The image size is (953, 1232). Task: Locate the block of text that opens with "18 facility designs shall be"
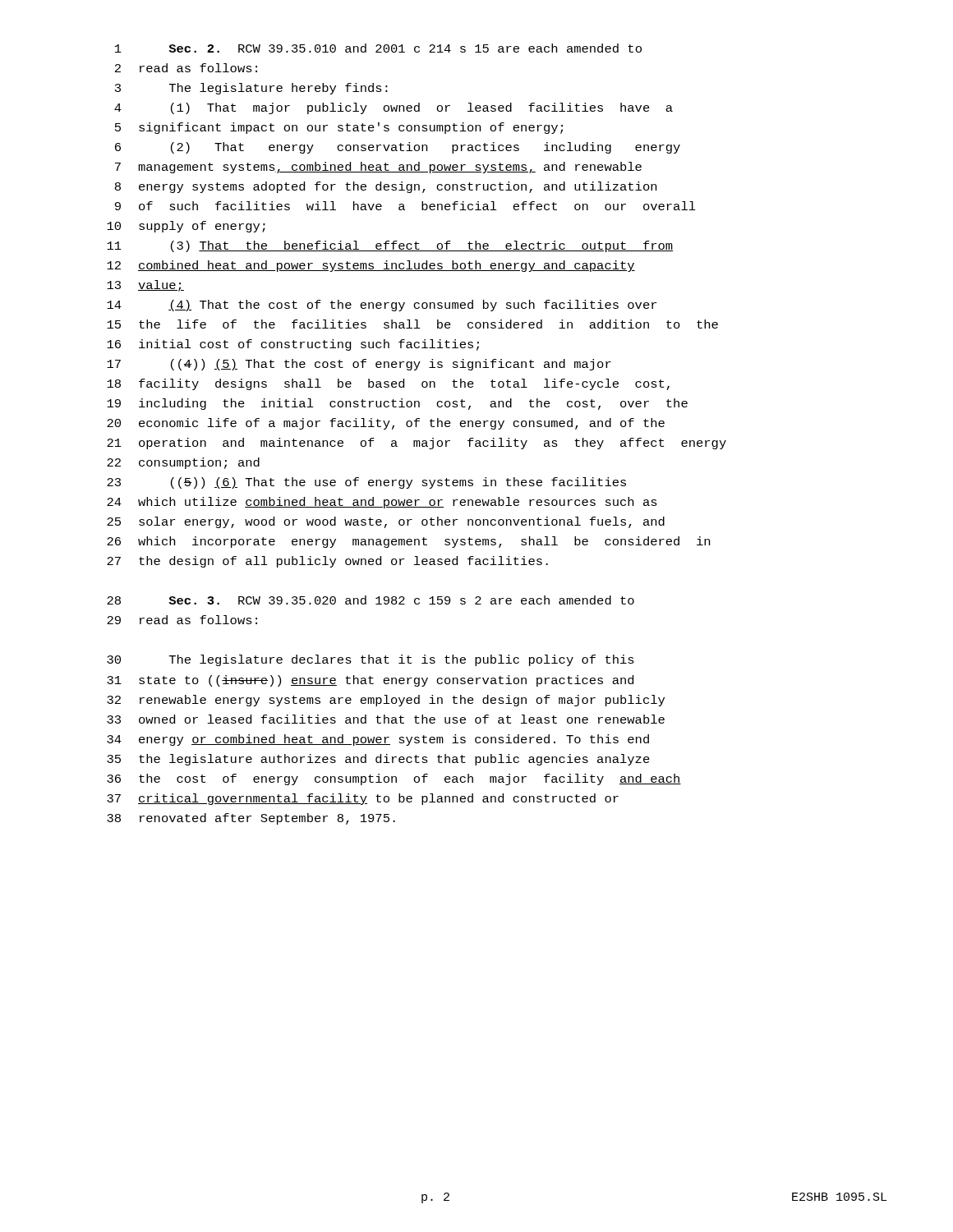click(x=485, y=385)
